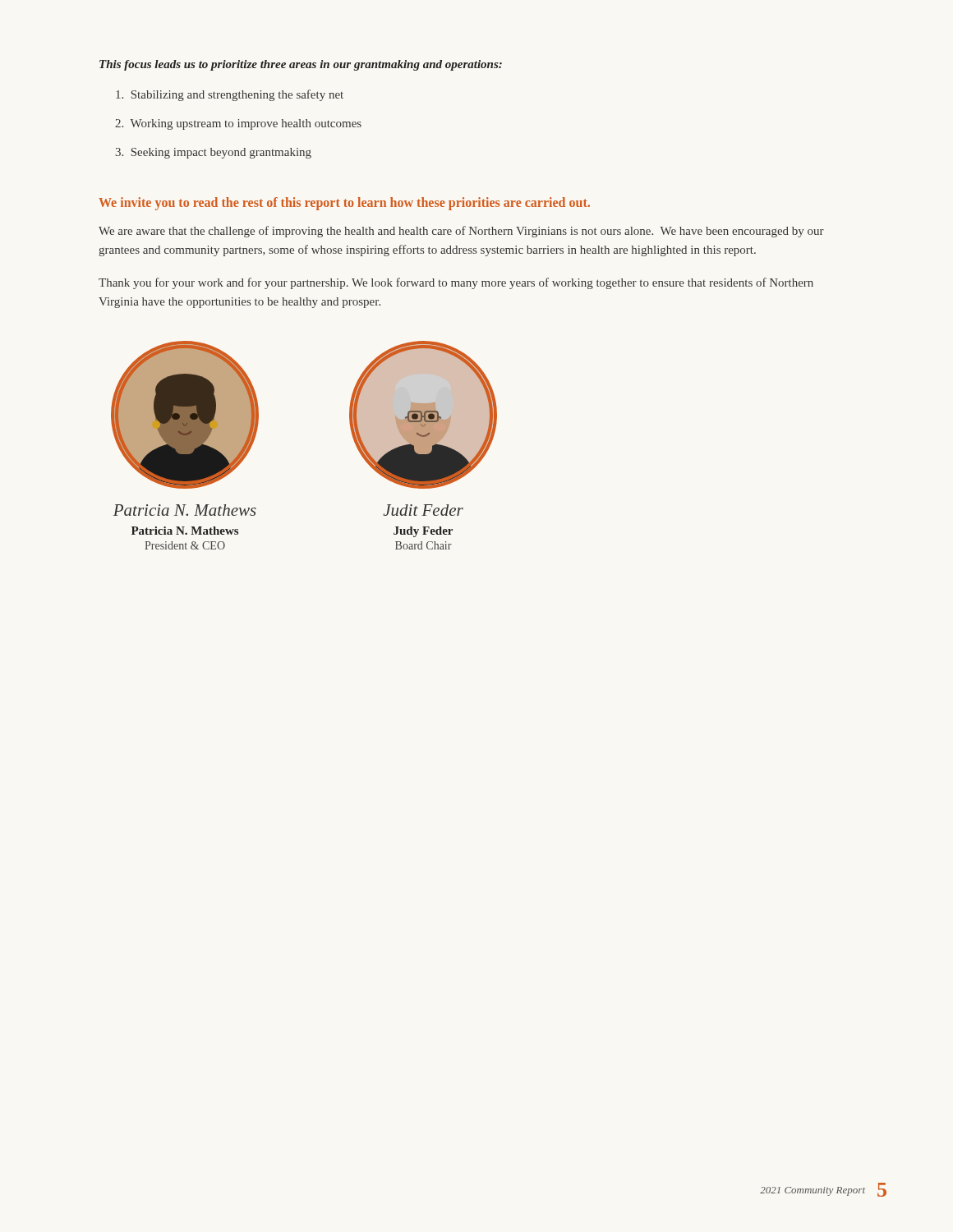953x1232 pixels.
Task: Locate the block of text that opens with "This focus leads us to prioritize three areas"
Action: [301, 64]
